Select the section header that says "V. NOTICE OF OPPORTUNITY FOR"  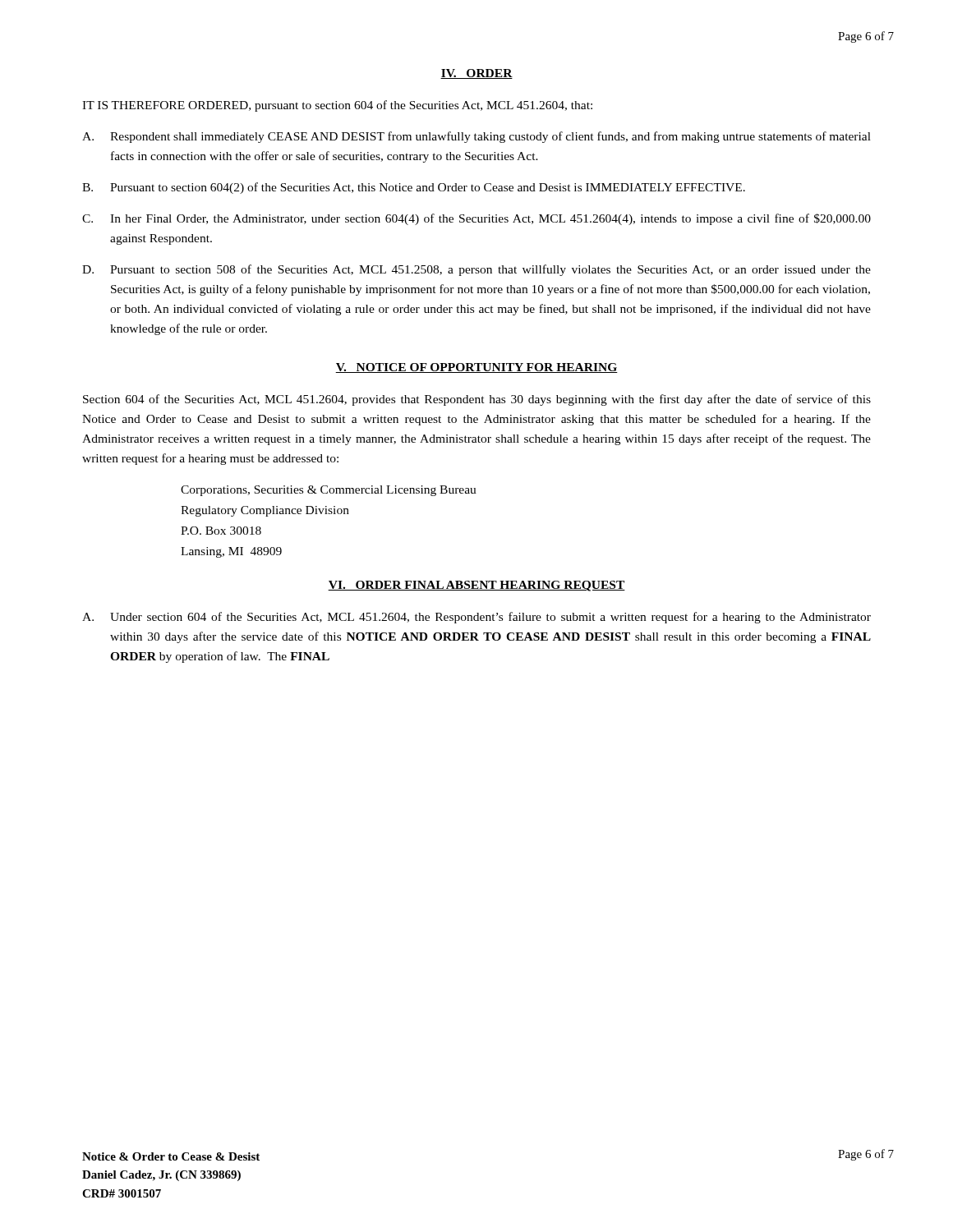pos(476,367)
